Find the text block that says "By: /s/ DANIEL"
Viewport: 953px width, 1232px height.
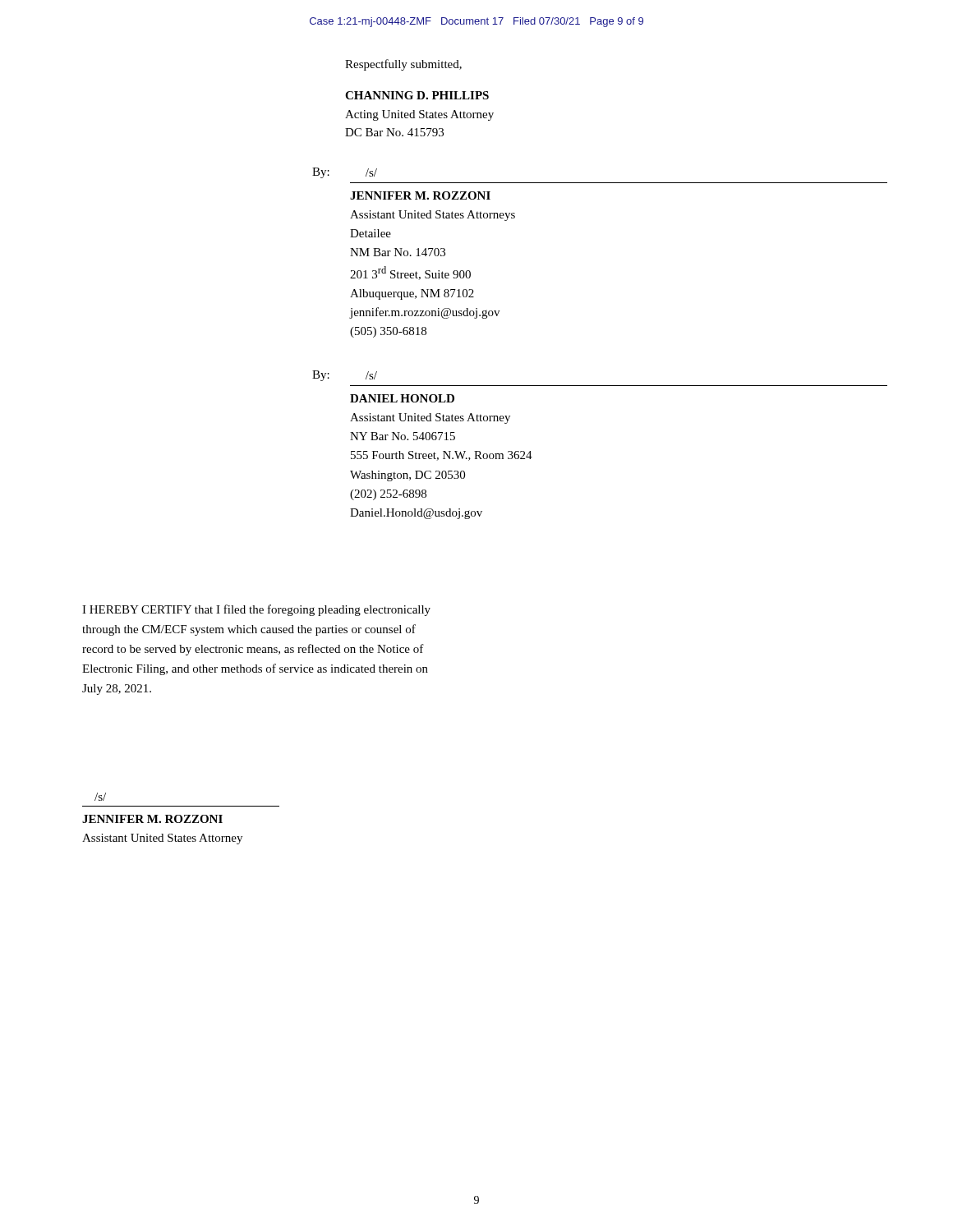coord(319,376)
